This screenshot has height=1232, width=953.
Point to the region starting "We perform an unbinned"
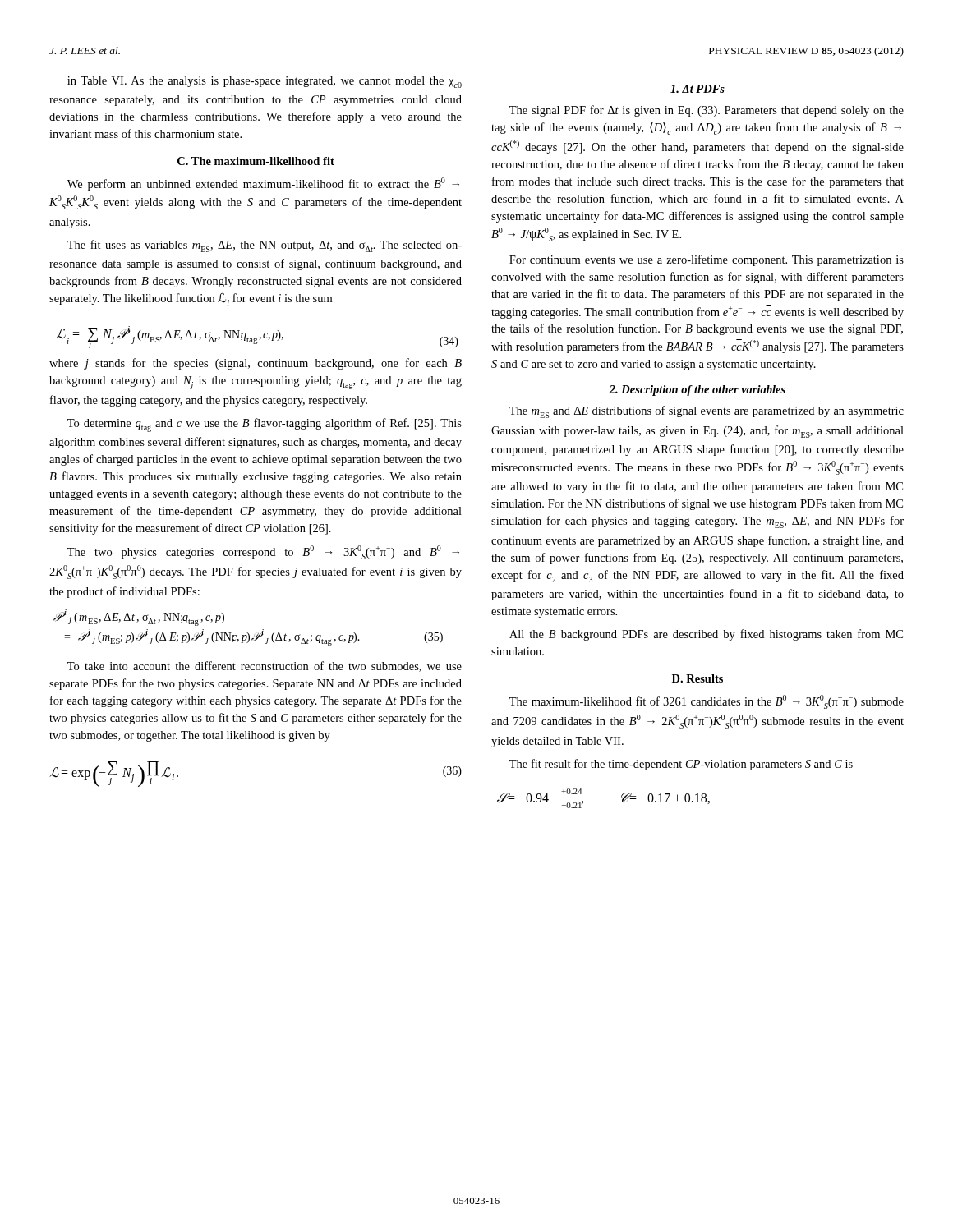point(255,242)
